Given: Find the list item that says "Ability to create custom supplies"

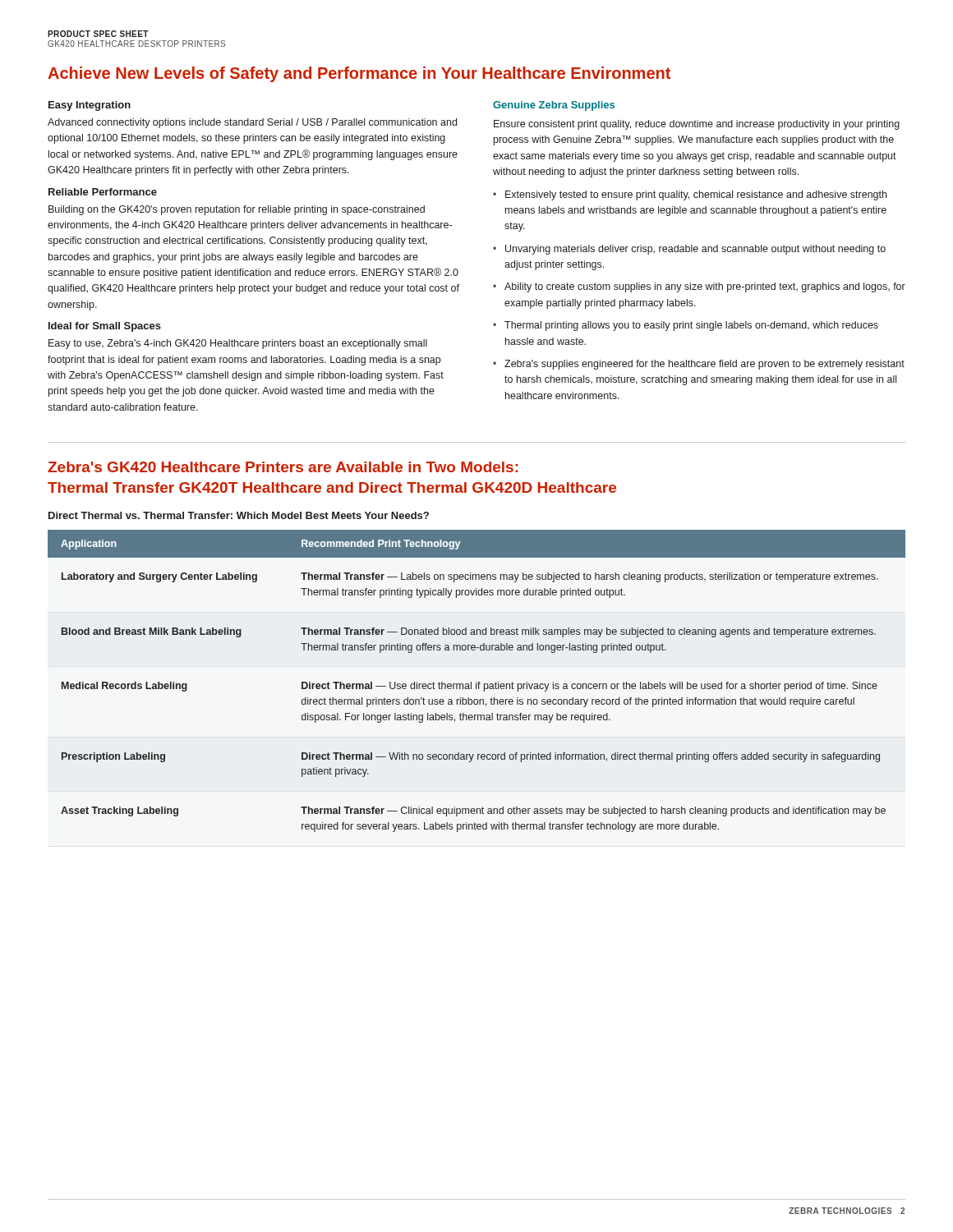Looking at the screenshot, I should click(x=705, y=295).
